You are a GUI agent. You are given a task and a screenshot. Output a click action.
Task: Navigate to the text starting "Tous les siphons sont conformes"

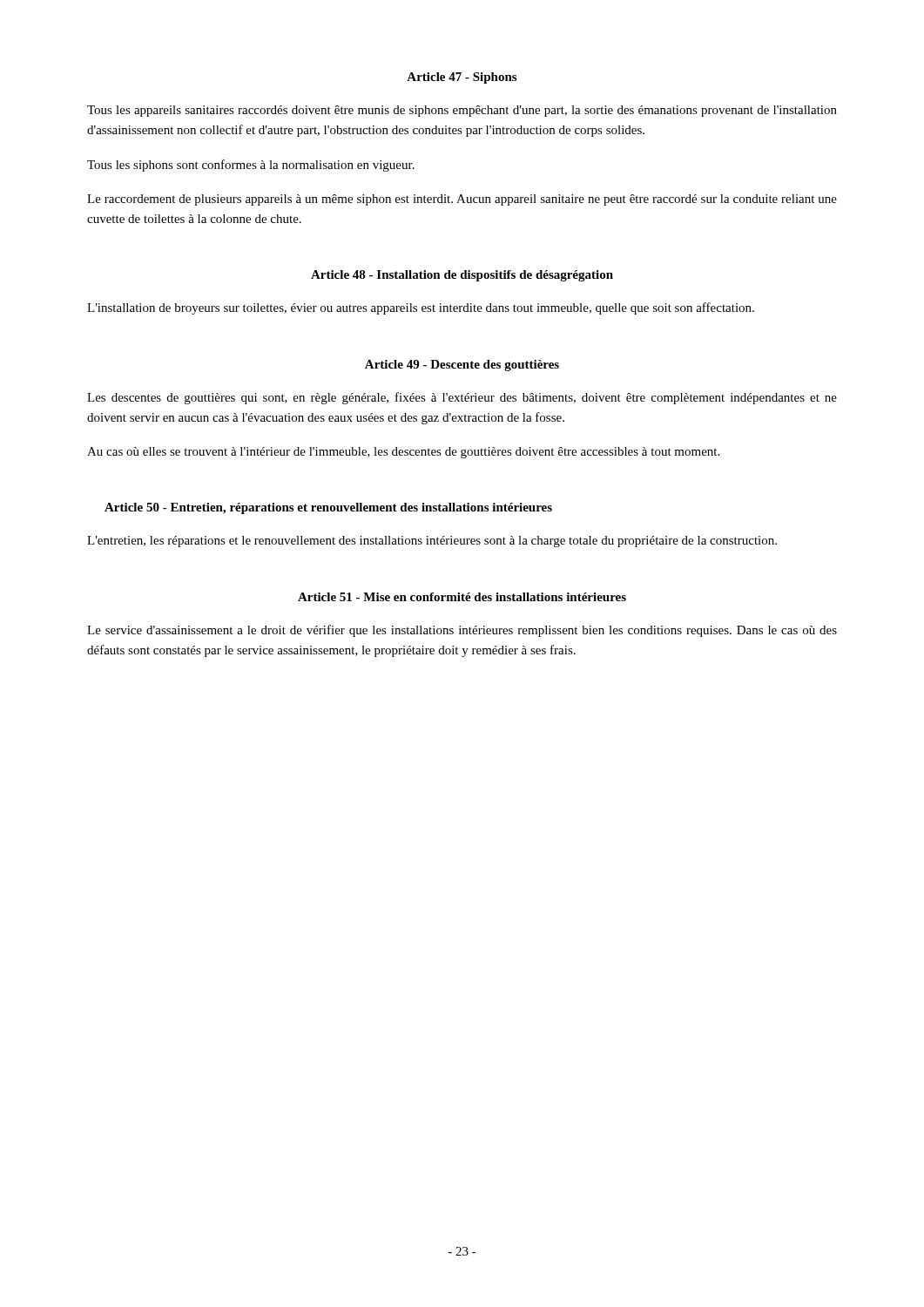pyautogui.click(x=251, y=164)
